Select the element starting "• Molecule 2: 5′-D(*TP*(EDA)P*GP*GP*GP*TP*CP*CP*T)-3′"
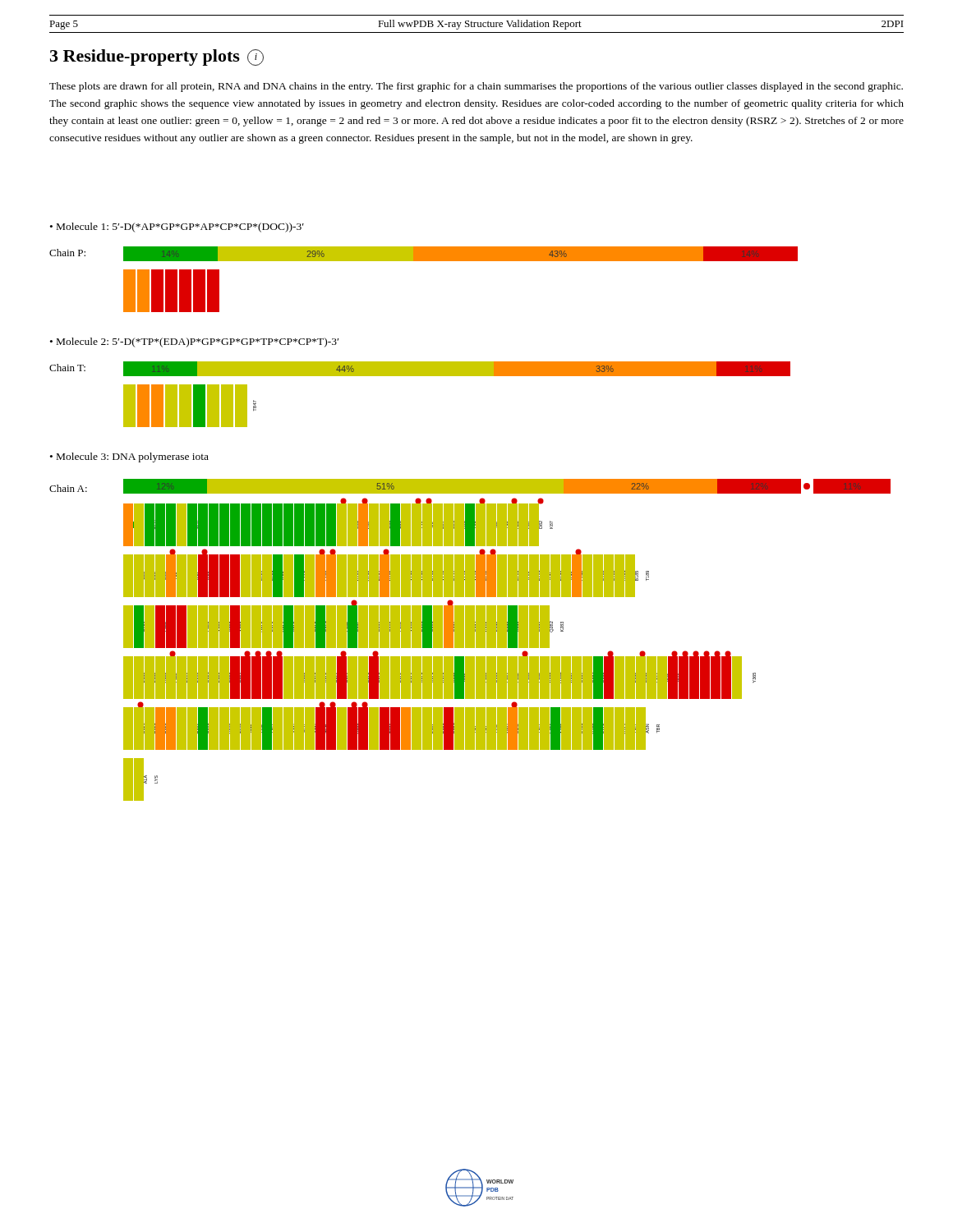953x1232 pixels. pos(194,341)
